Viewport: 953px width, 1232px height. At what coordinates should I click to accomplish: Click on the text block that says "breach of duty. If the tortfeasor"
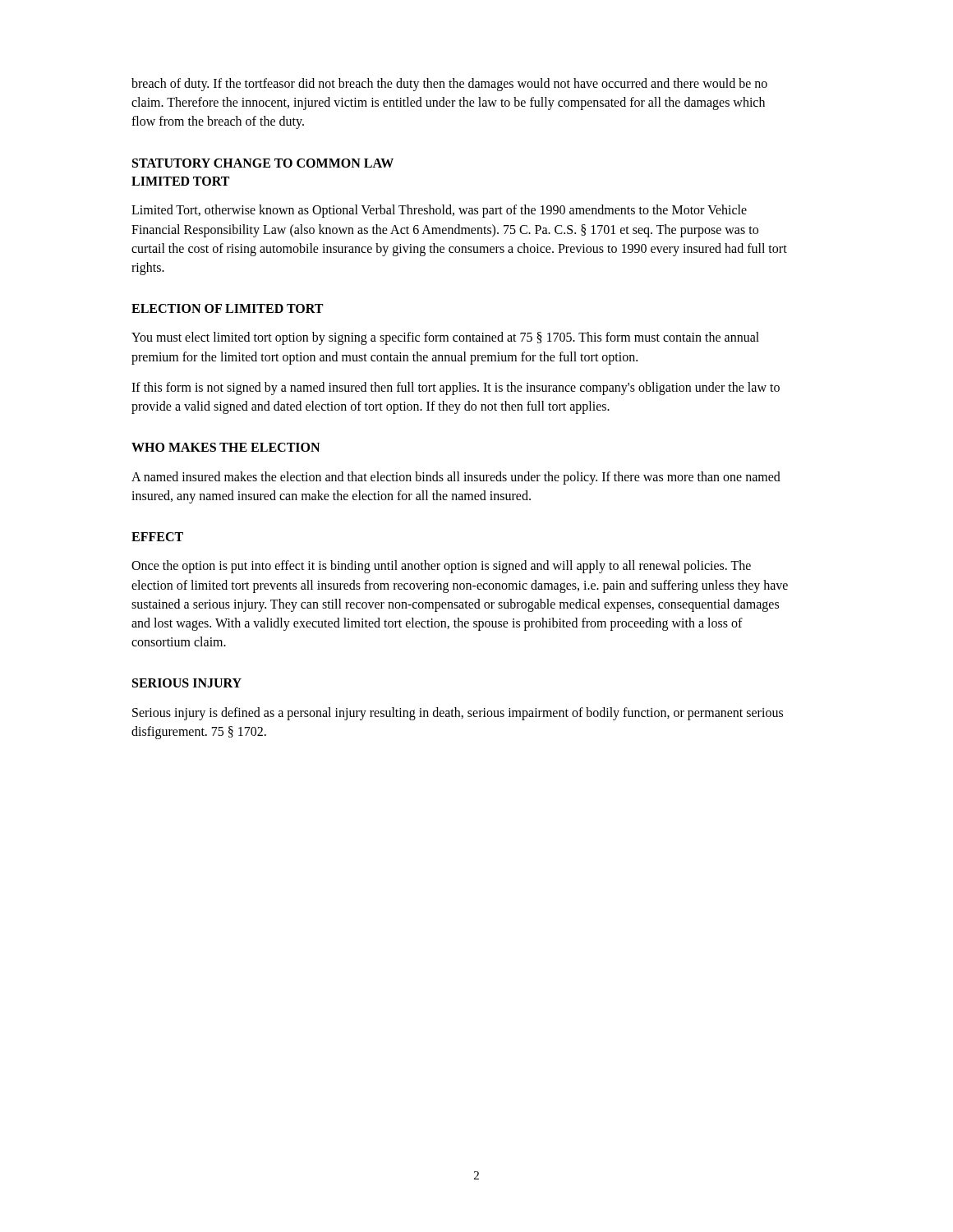460,103
